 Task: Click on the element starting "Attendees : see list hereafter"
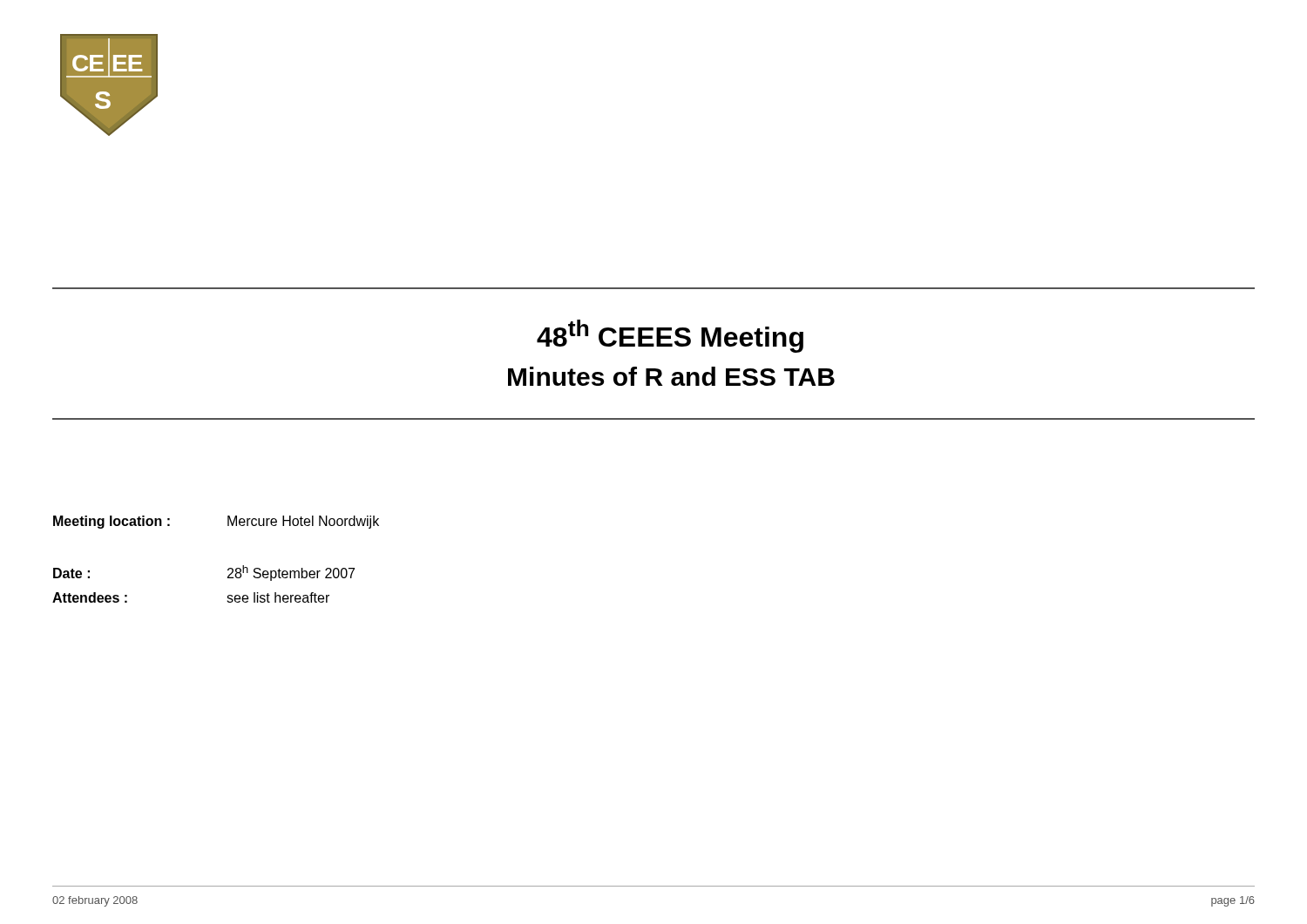tap(91, 597)
